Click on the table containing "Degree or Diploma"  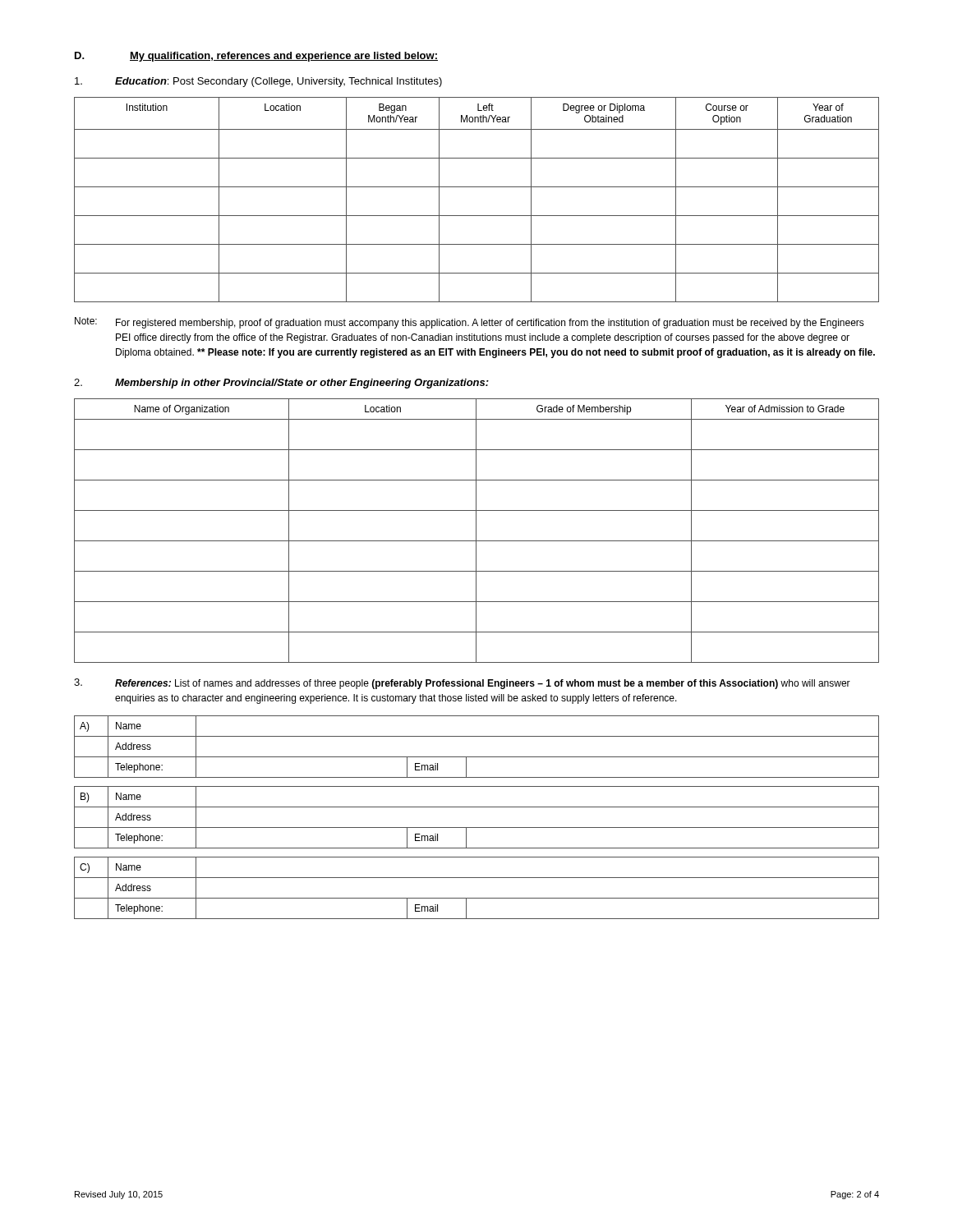tap(476, 200)
